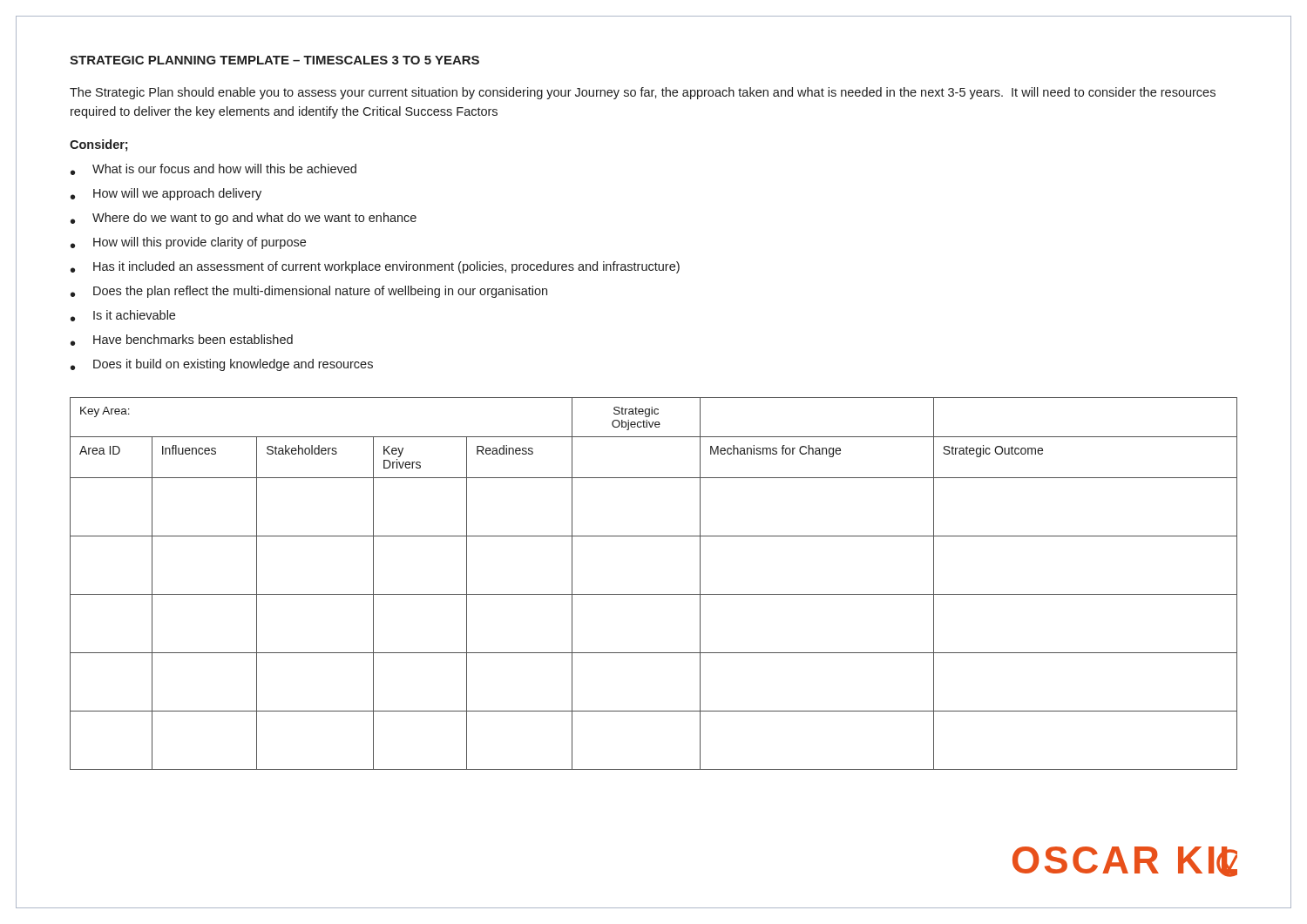
Task: Select the logo
Action: 1124,858
